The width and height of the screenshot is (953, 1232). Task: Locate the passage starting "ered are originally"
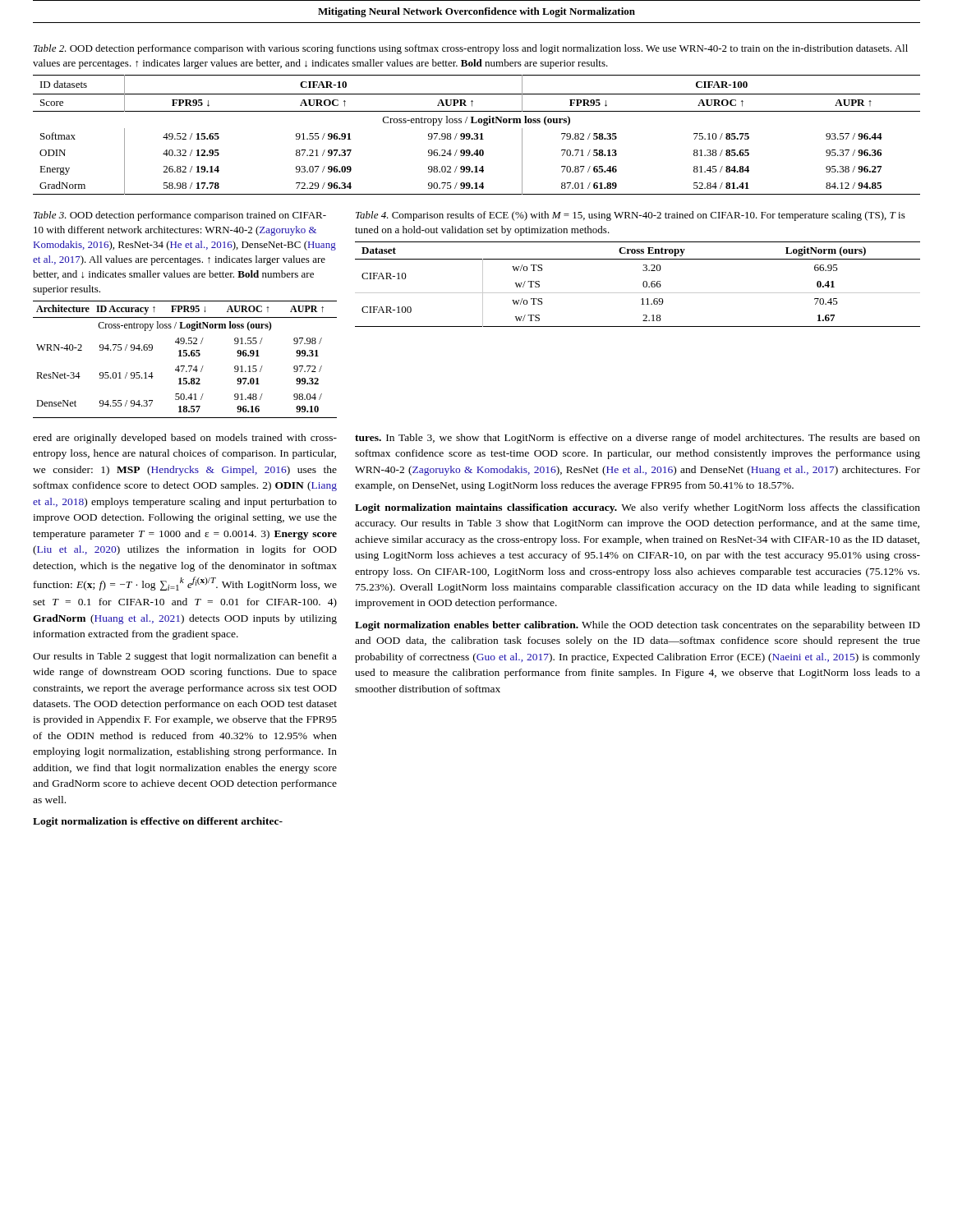point(185,618)
